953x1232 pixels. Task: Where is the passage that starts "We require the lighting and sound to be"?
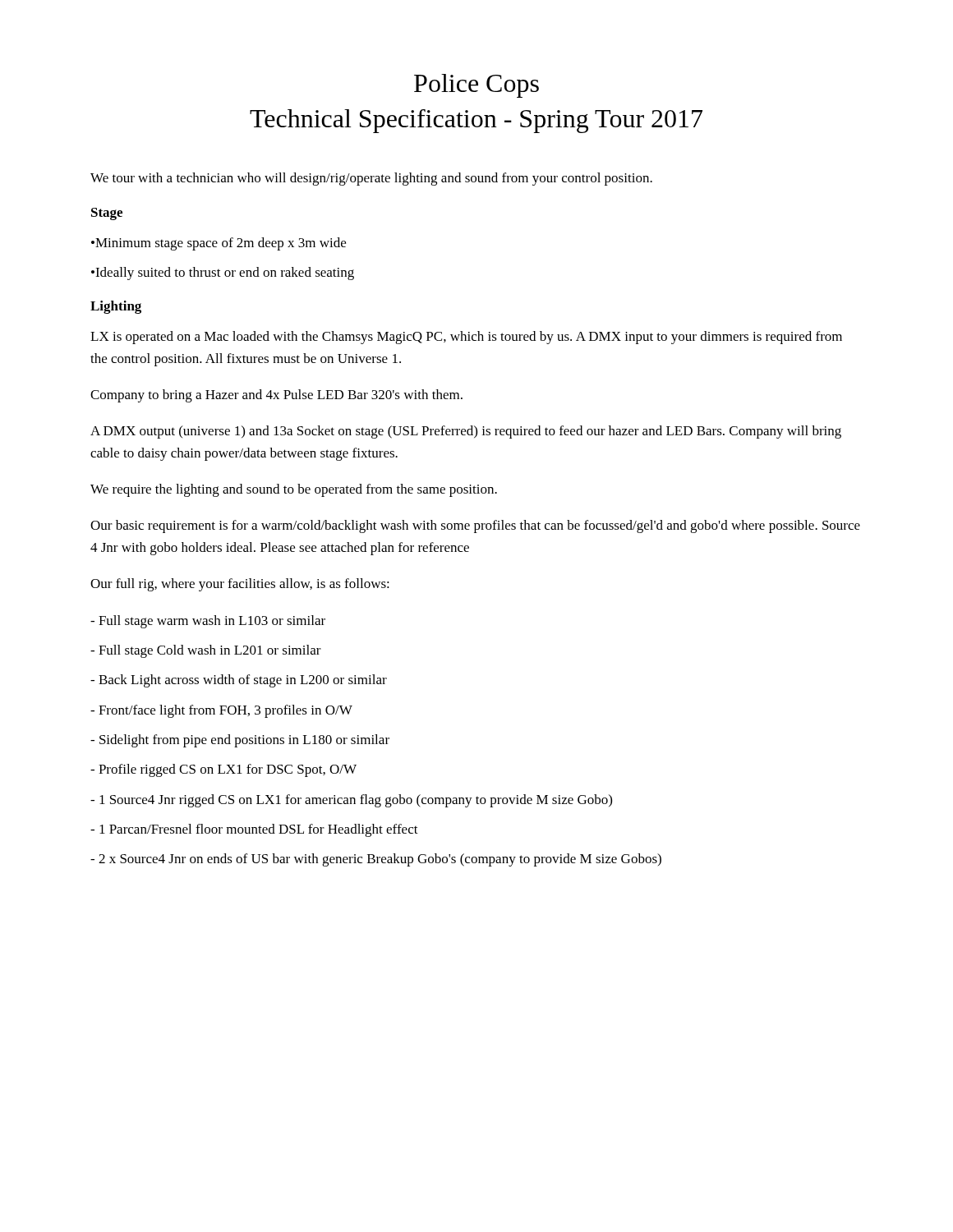(294, 489)
